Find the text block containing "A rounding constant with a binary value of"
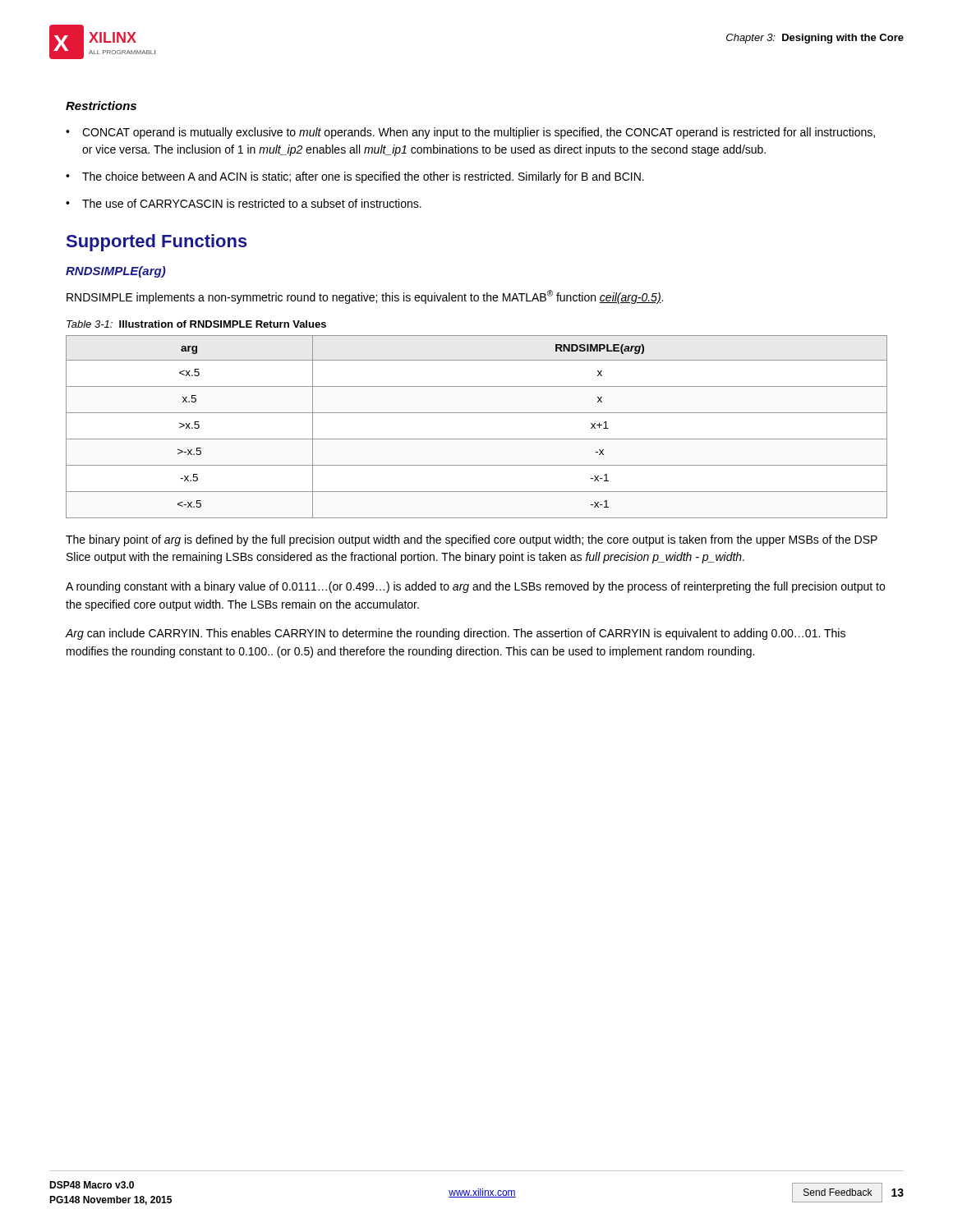This screenshot has height=1232, width=953. point(476,595)
